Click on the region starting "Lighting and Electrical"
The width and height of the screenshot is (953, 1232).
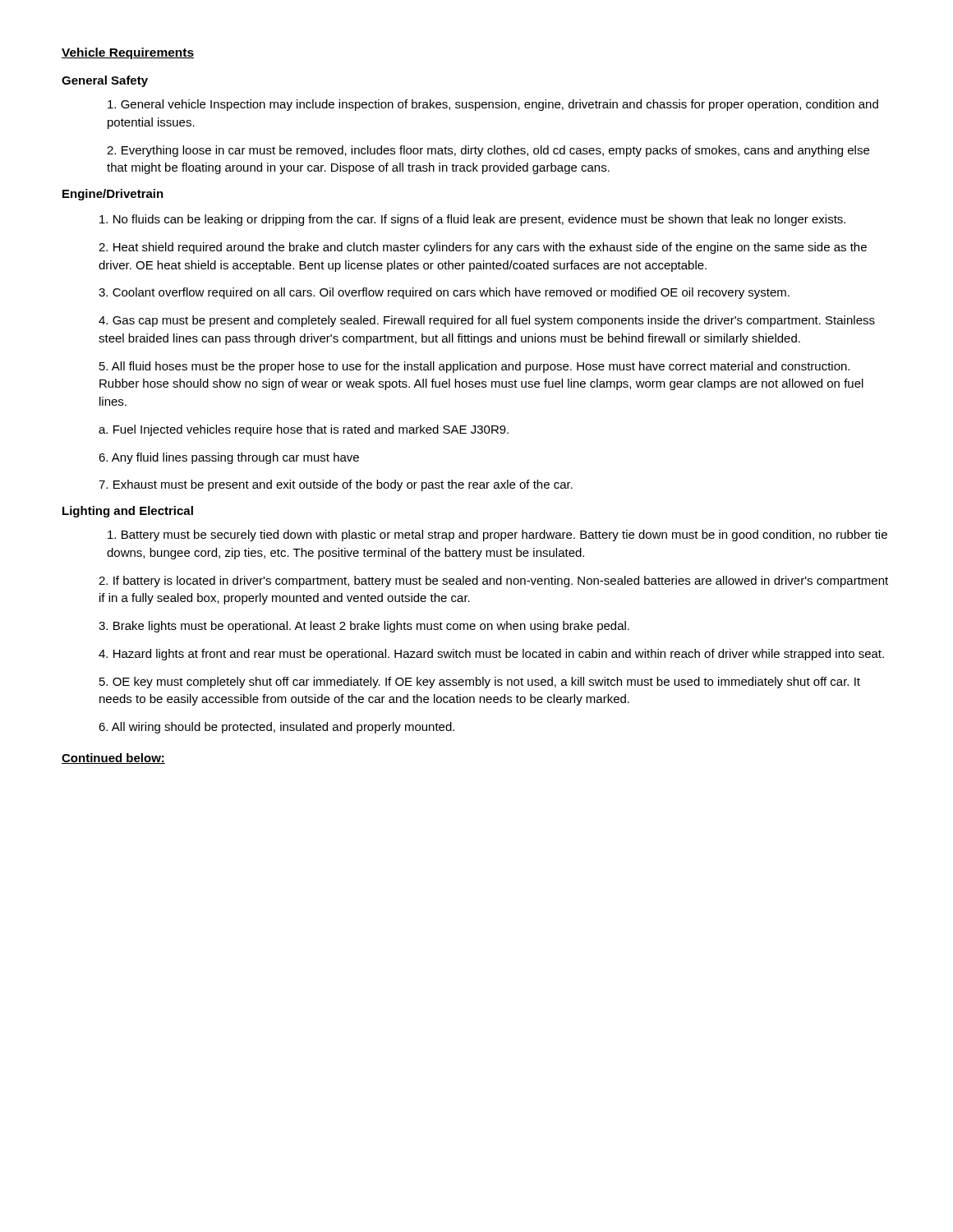[x=128, y=510]
